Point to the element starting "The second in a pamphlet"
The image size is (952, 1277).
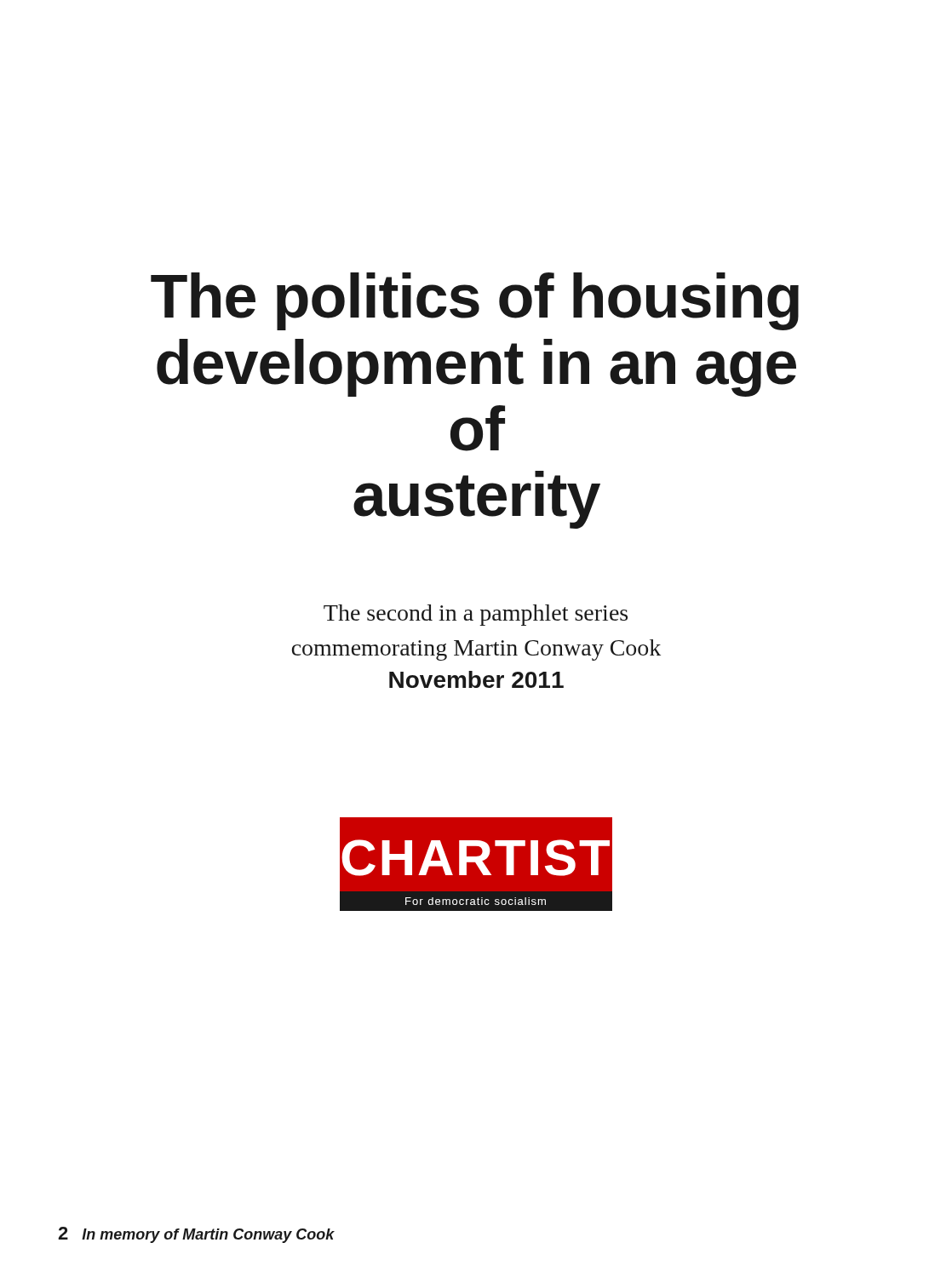point(476,645)
